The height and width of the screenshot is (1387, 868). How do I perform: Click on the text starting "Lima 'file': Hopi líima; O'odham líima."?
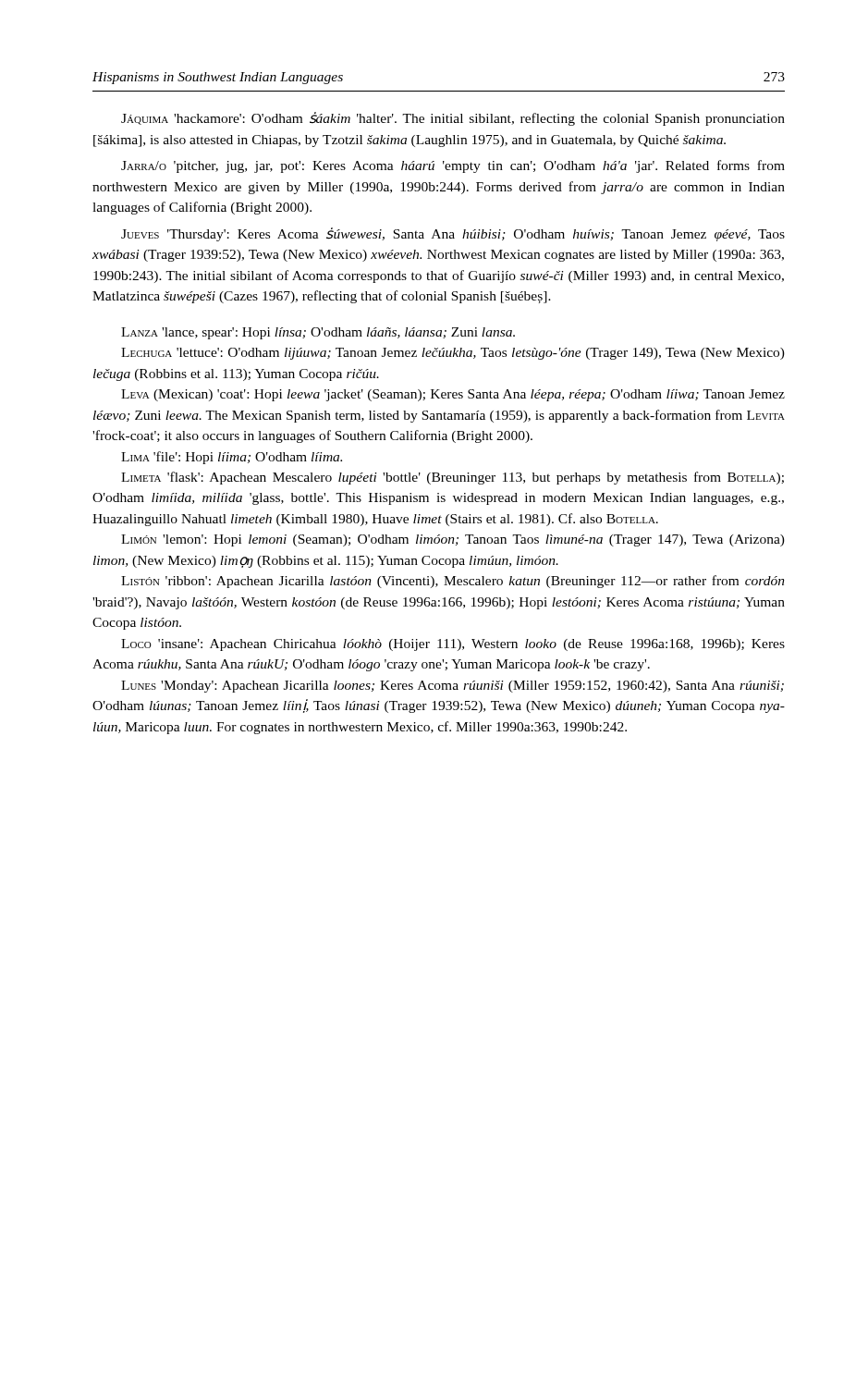coord(232,456)
